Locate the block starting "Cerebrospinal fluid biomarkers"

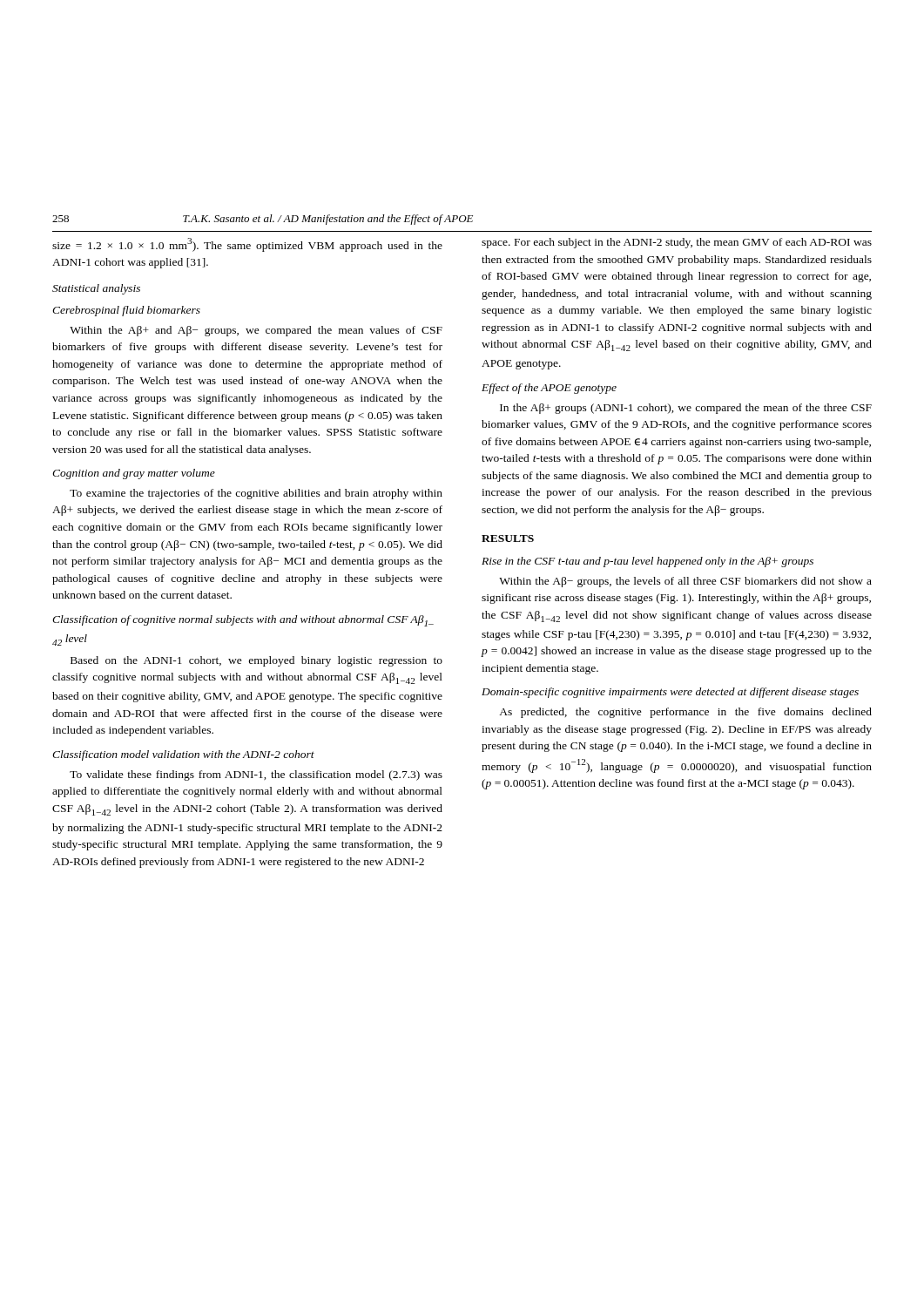point(126,310)
